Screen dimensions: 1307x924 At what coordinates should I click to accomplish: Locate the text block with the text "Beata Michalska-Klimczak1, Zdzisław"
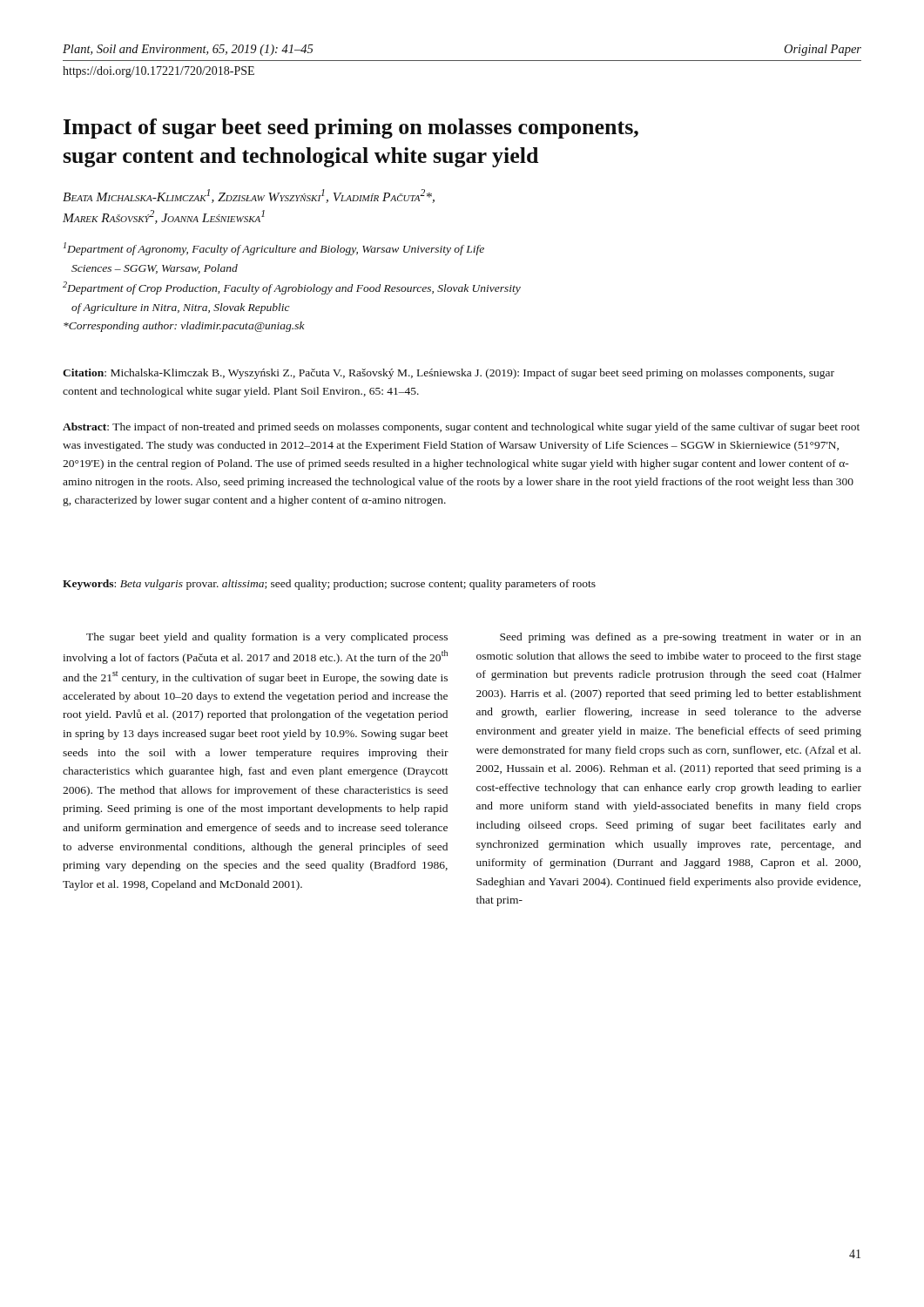[x=249, y=206]
